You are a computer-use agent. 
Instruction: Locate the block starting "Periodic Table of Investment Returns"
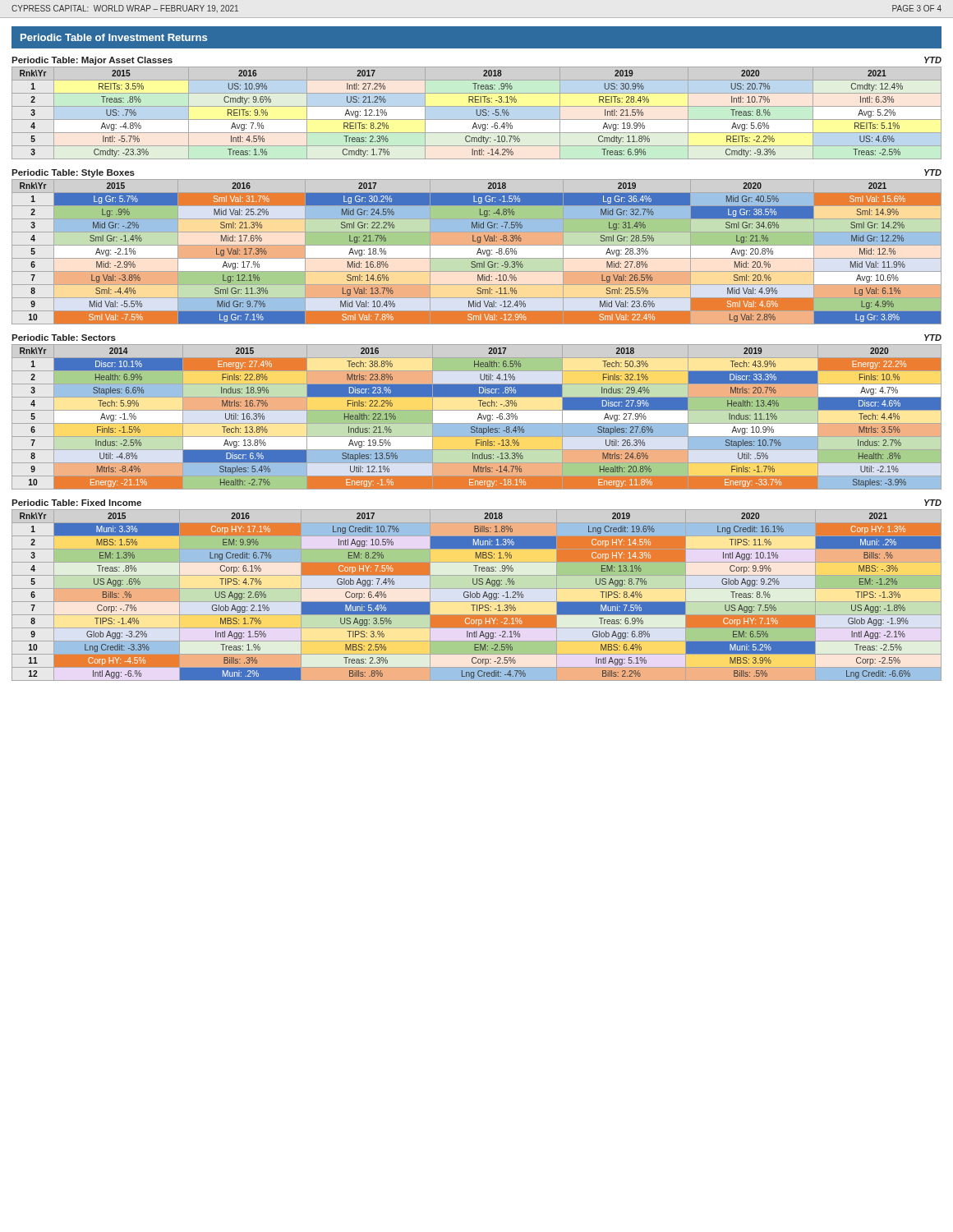click(x=114, y=37)
